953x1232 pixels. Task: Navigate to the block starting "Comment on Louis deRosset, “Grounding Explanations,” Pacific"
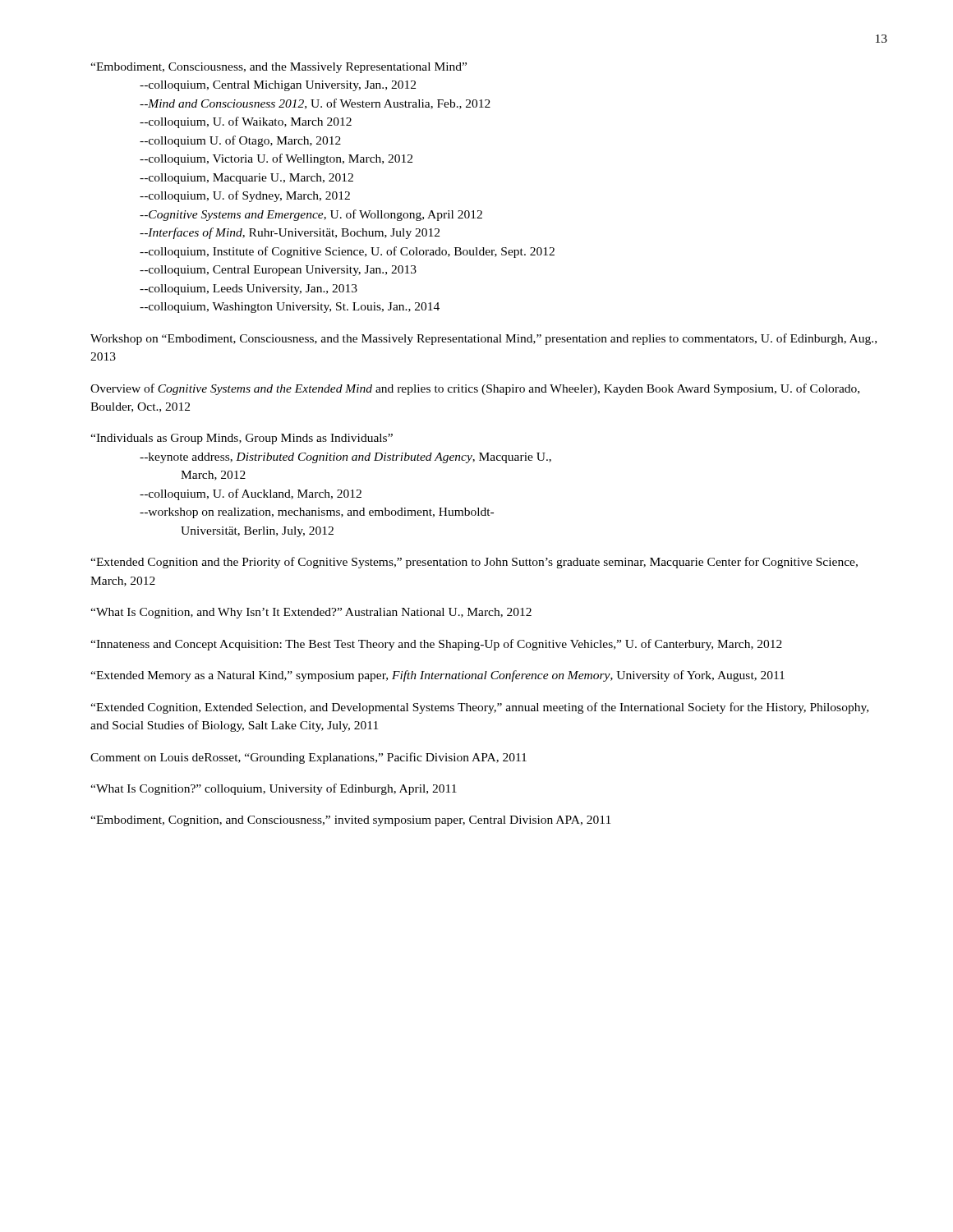[309, 757]
